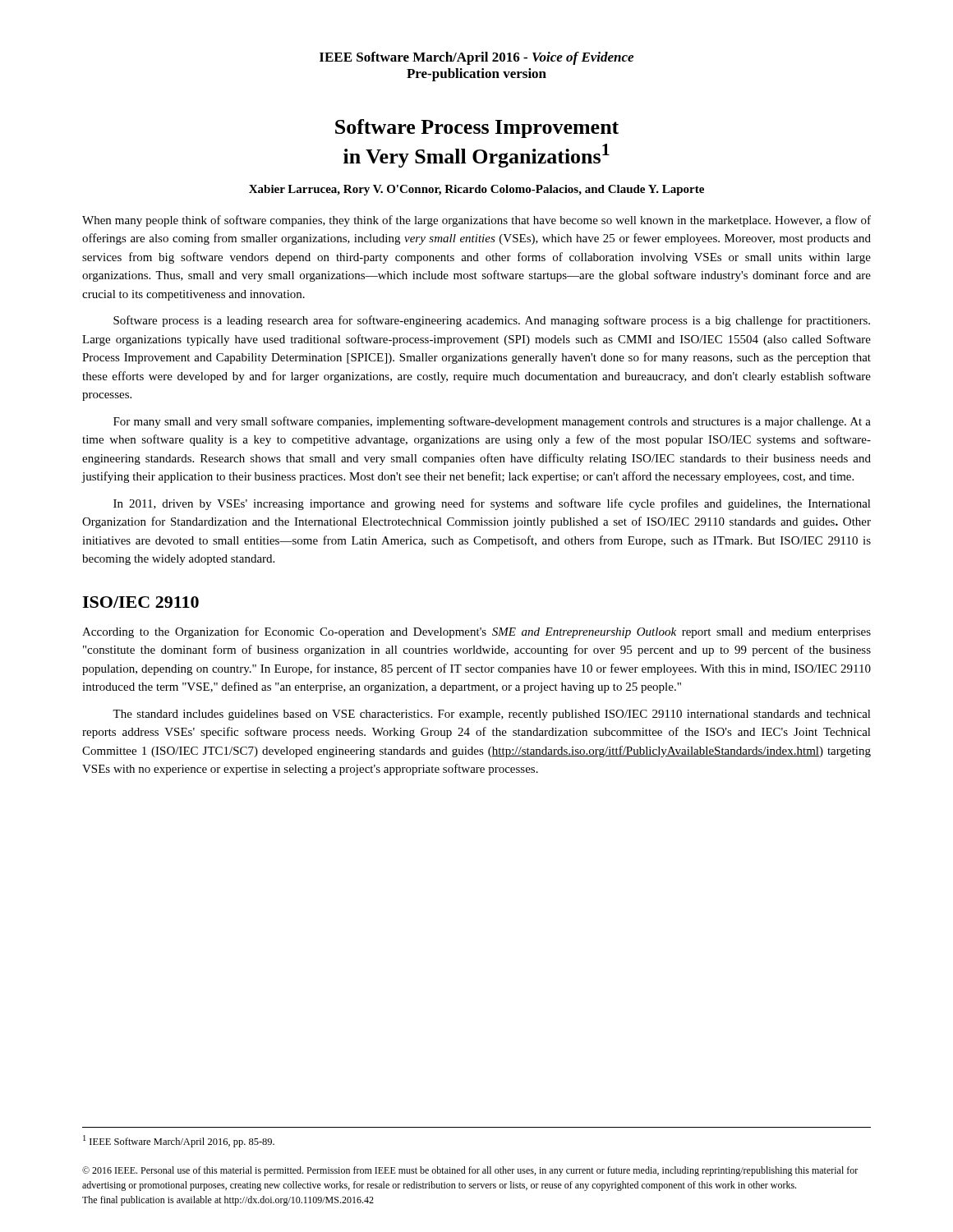Select the region starting "In 2011, driven by VSEs' increasing importance and"
This screenshot has width=953, height=1232.
476,531
